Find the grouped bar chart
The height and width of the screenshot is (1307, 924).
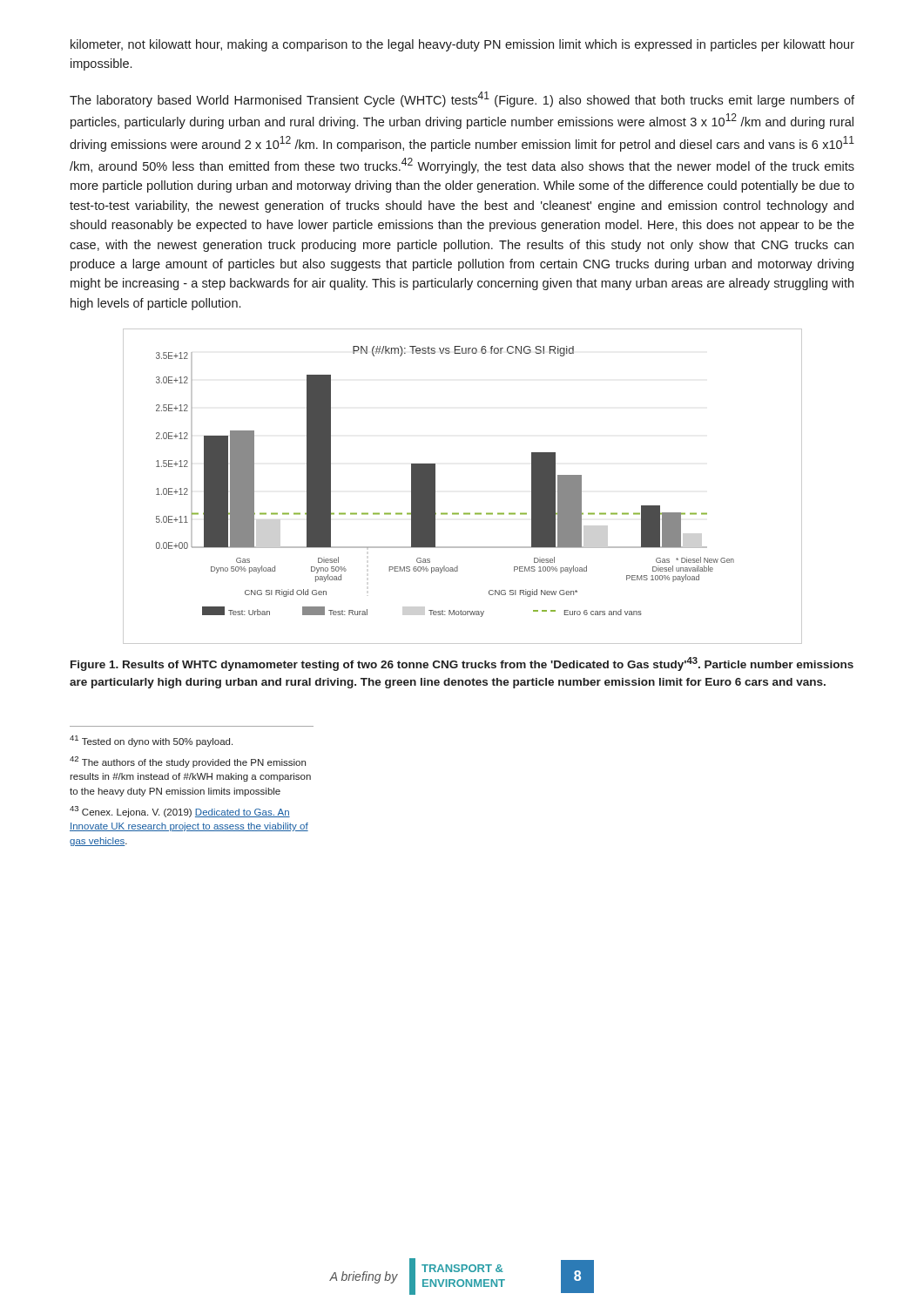(462, 487)
